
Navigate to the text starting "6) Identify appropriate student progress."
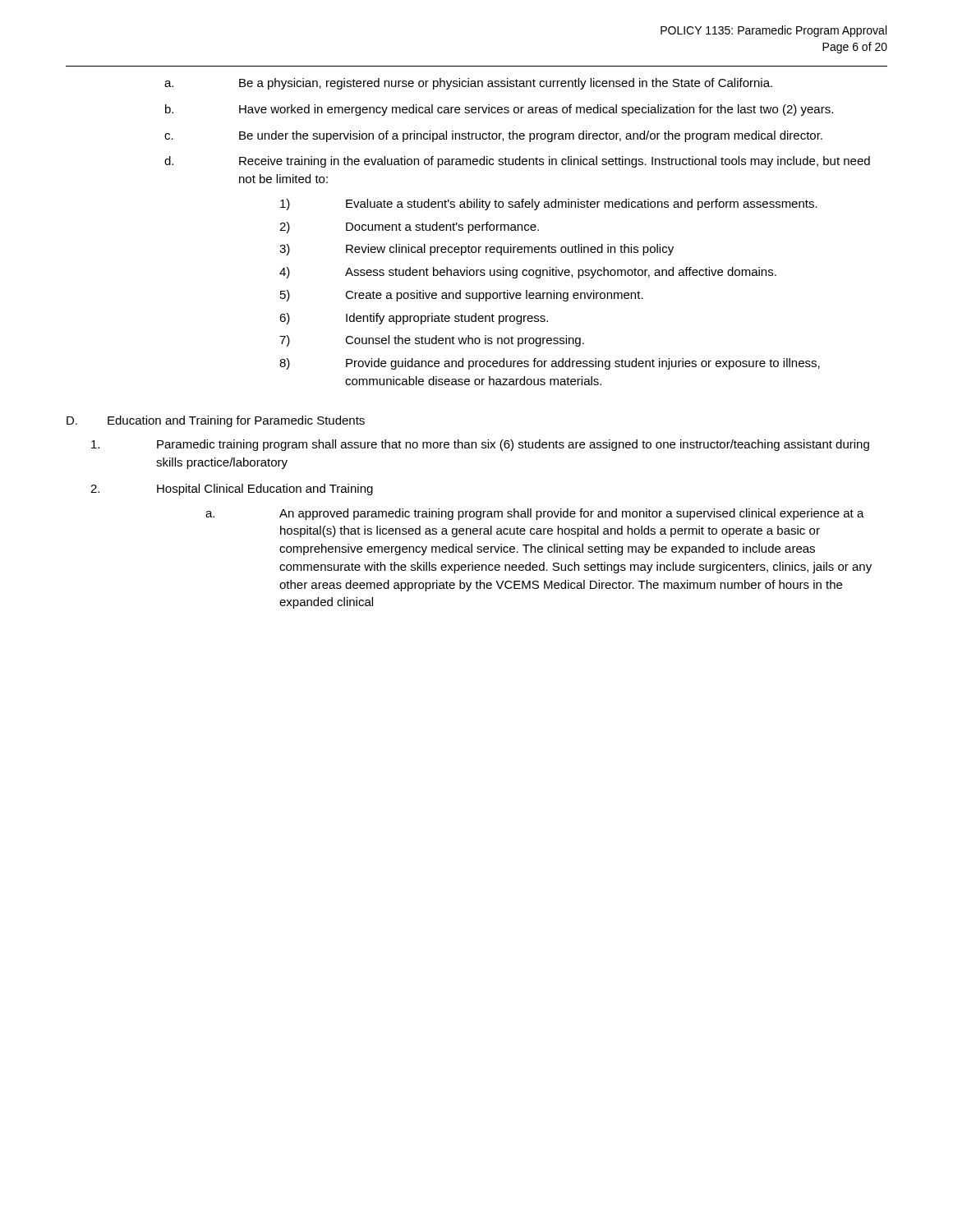coord(414,319)
